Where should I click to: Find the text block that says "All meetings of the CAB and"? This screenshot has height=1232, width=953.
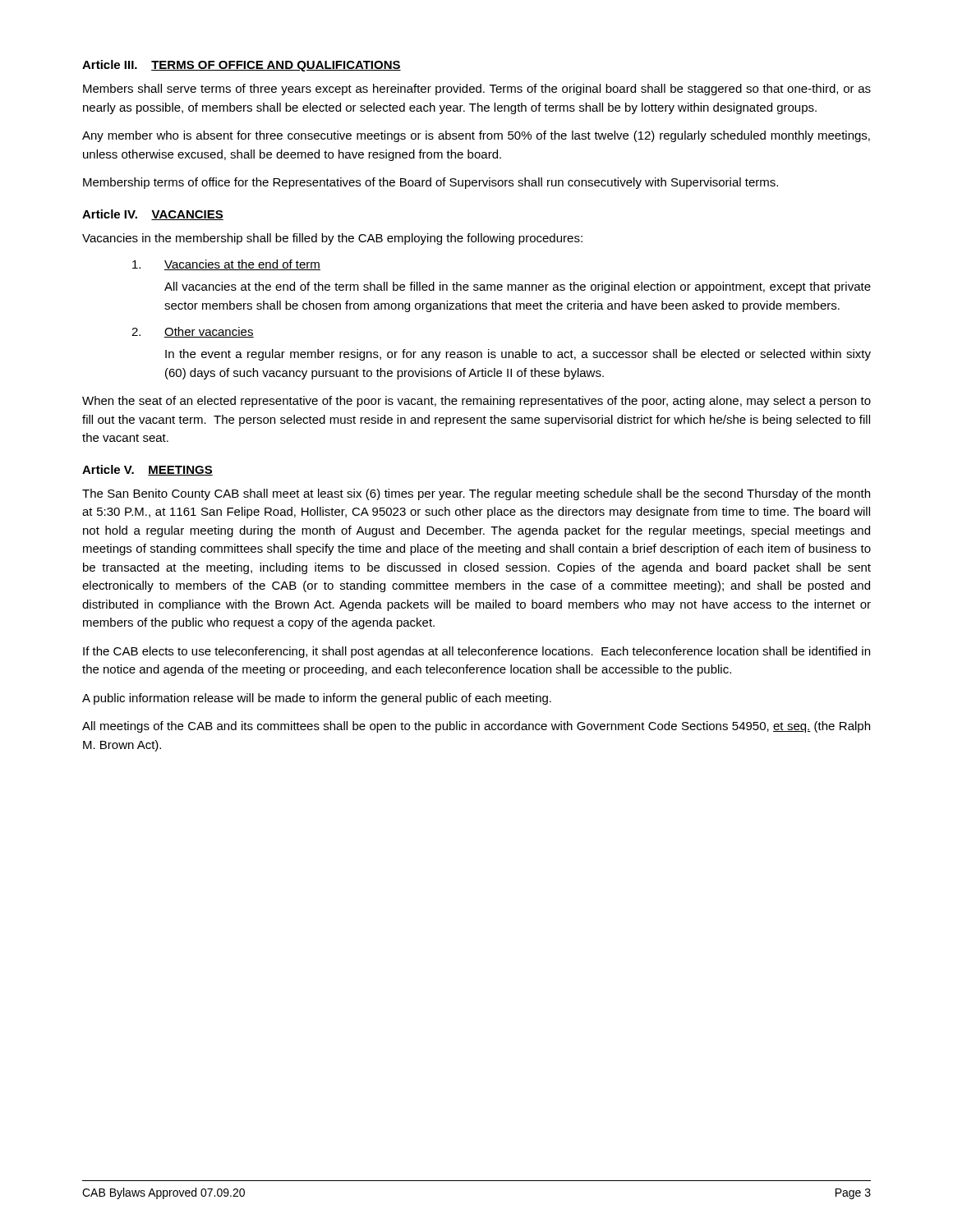tap(476, 736)
